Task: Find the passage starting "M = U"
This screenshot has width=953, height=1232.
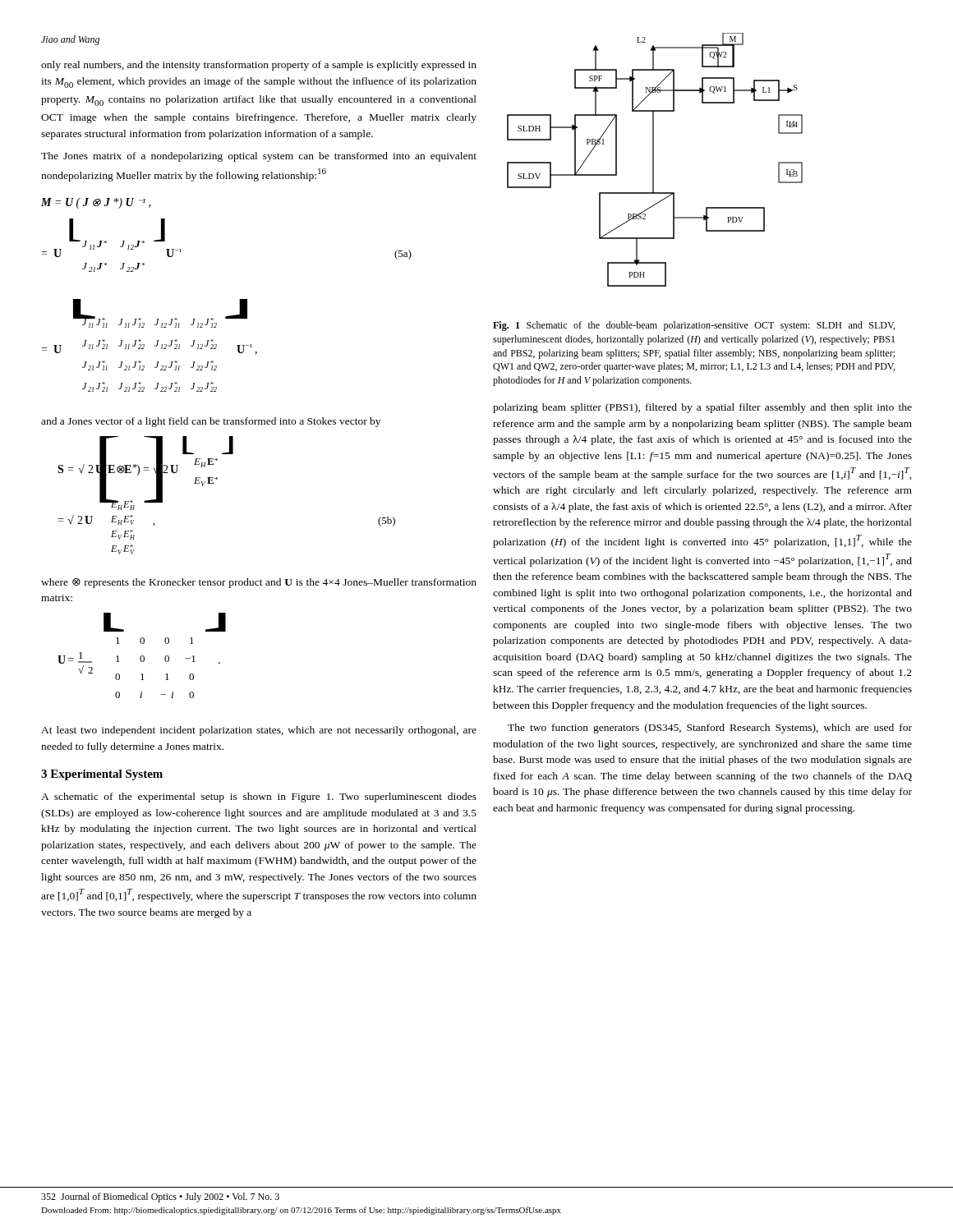Action: tap(123, 201)
